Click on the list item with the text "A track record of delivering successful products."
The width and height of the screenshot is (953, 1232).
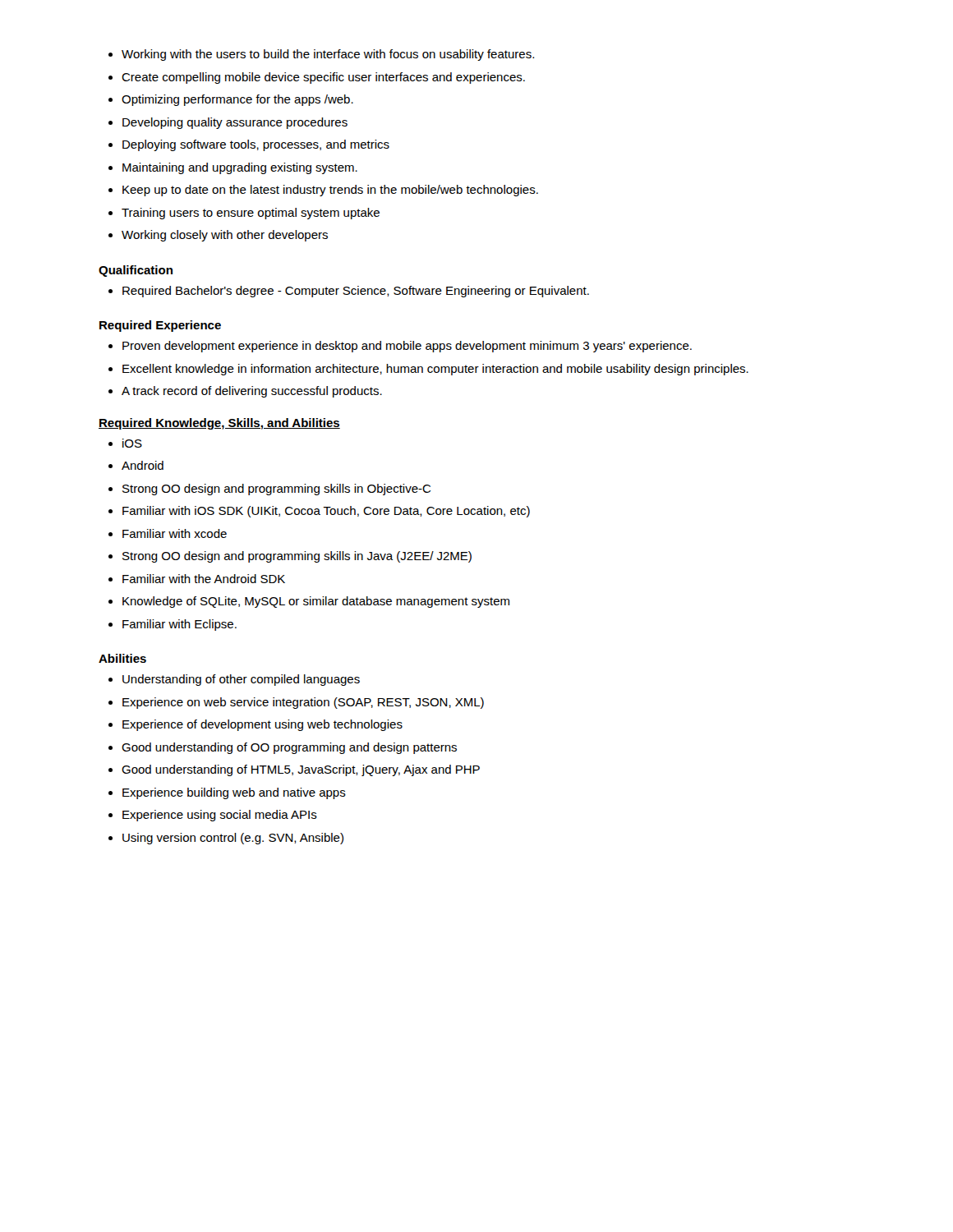[x=252, y=391]
